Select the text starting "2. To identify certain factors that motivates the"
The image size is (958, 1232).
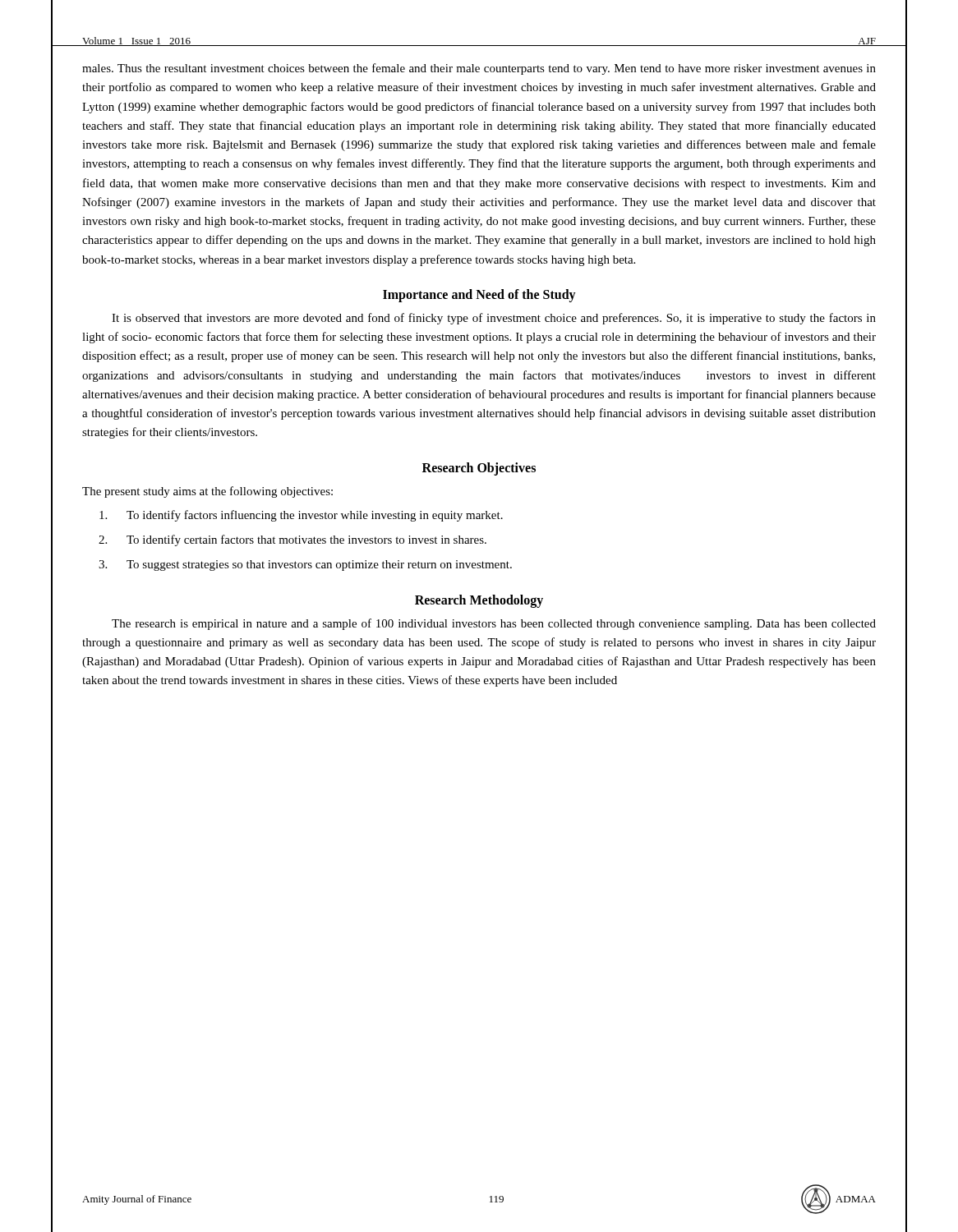tap(293, 540)
